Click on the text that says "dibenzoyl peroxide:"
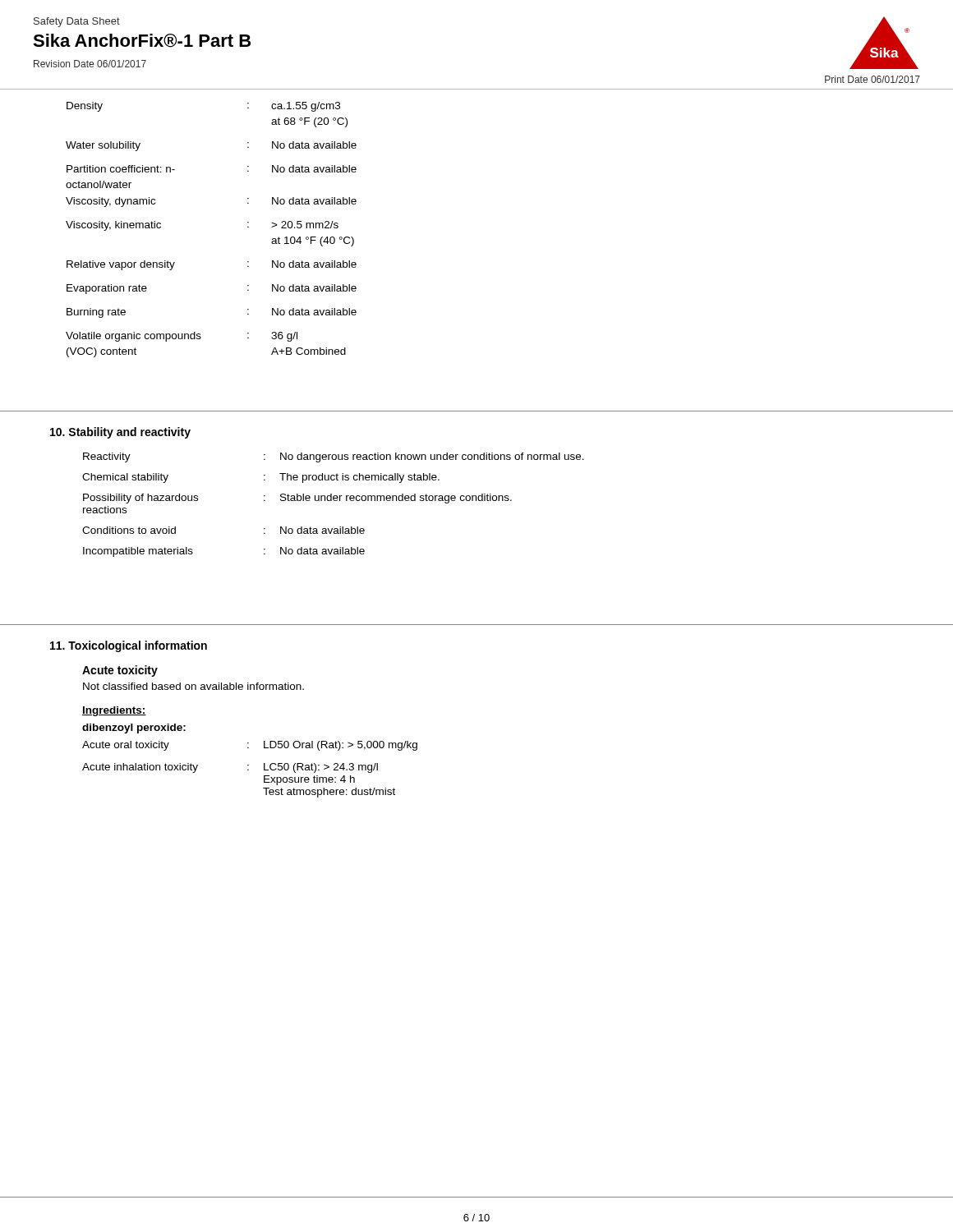953x1232 pixels. pos(134,727)
